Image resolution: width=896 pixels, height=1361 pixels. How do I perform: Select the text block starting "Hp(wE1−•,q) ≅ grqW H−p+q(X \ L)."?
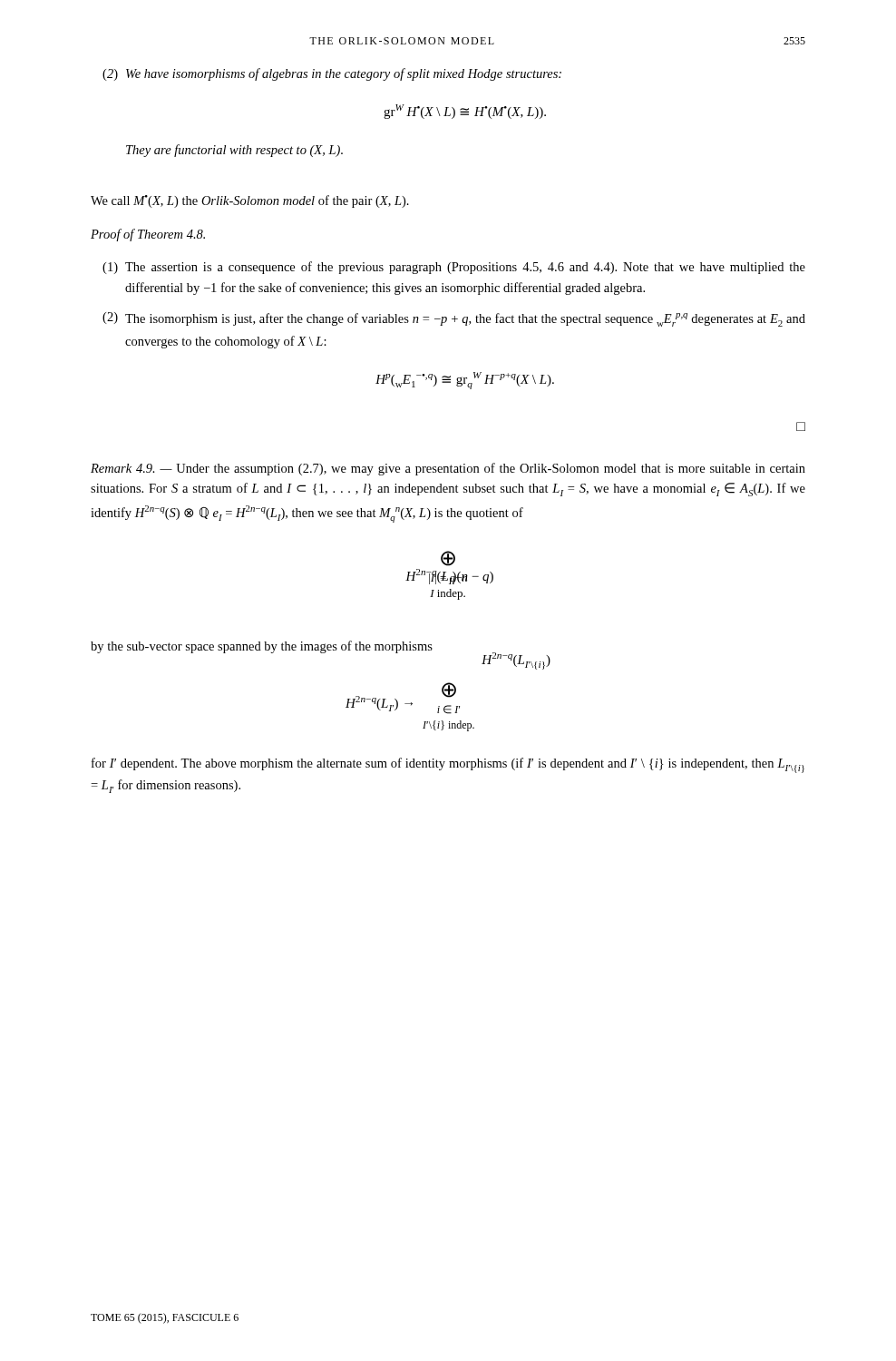[x=465, y=380]
